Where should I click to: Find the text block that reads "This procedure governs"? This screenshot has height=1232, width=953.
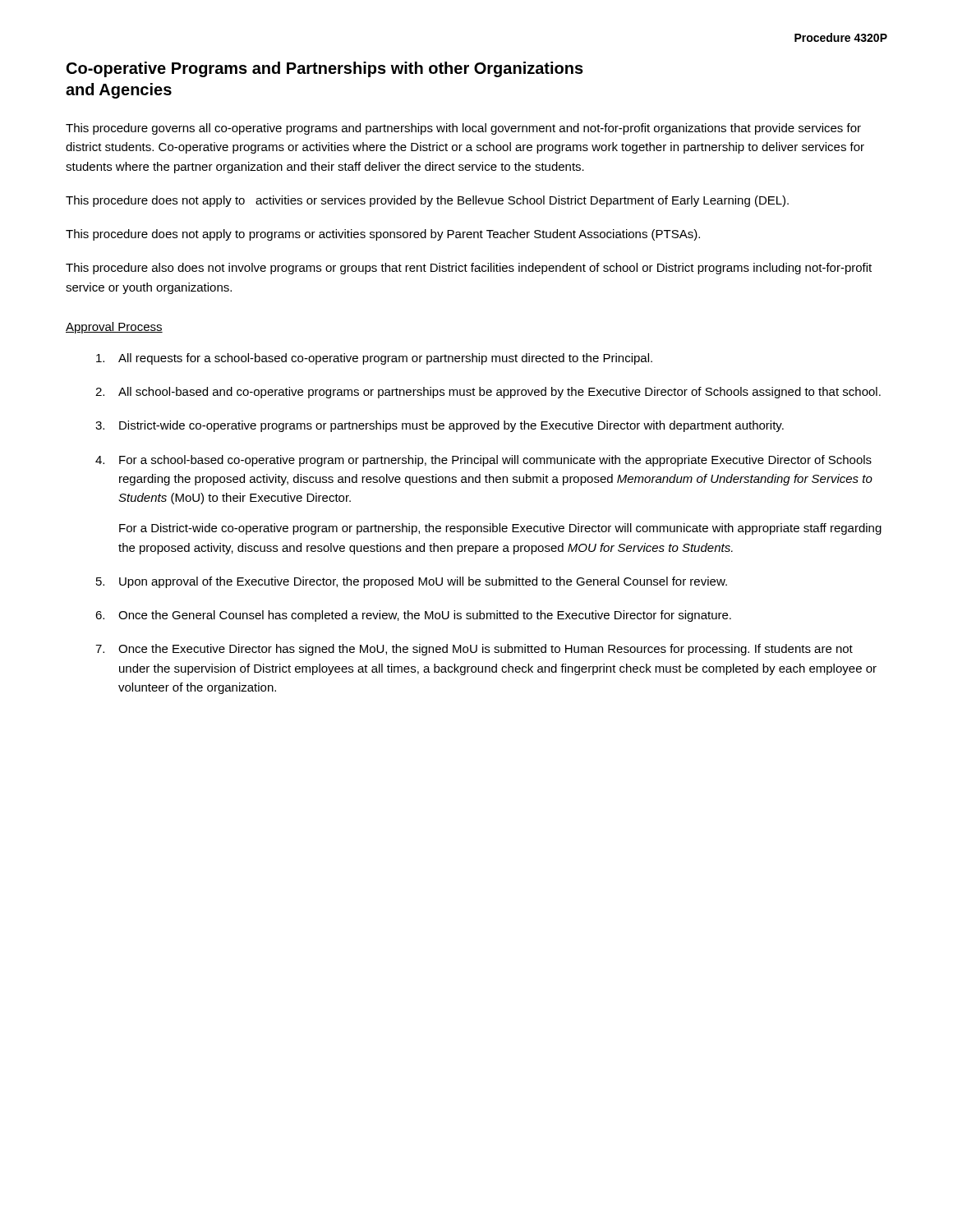465,147
